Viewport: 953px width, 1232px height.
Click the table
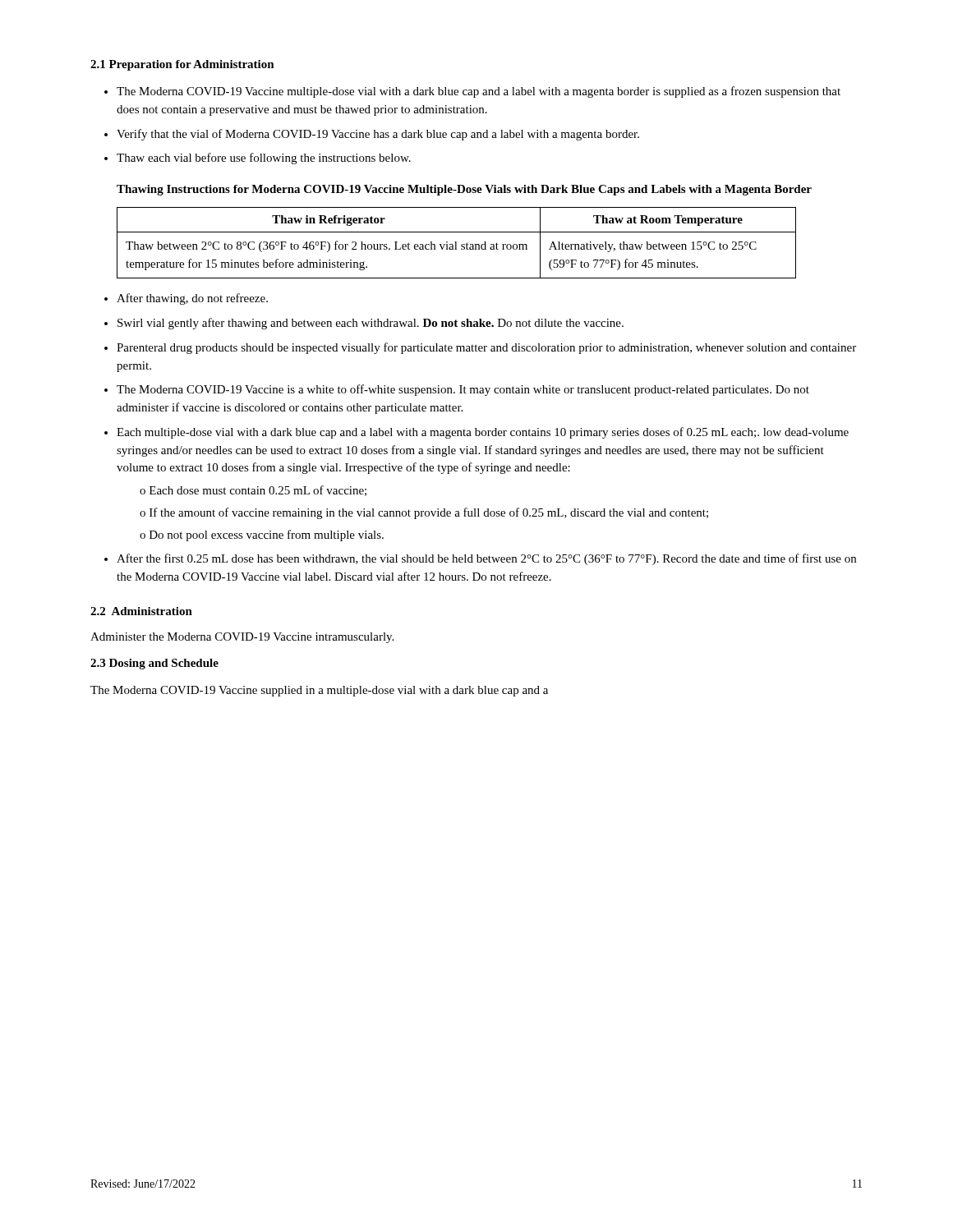476,243
